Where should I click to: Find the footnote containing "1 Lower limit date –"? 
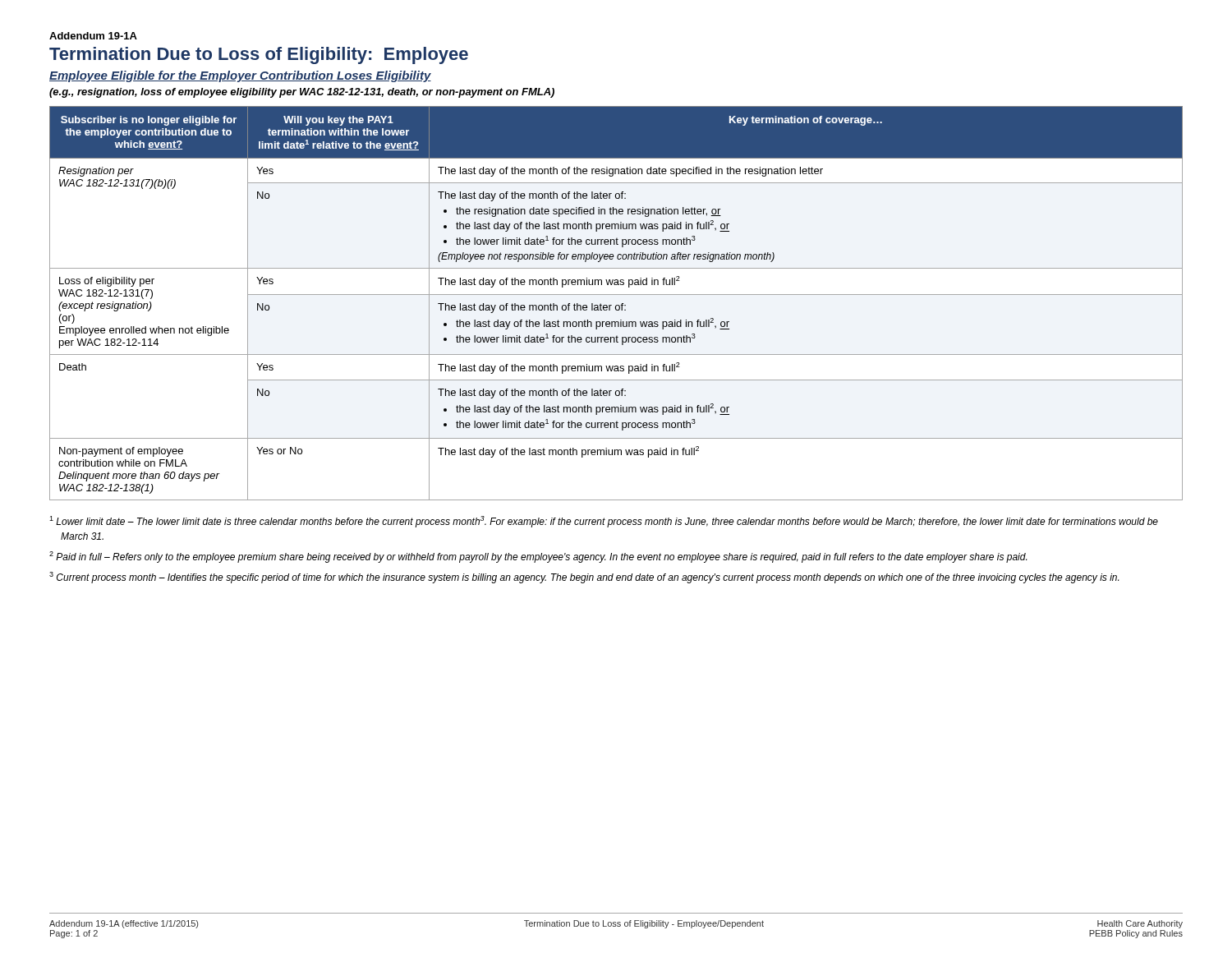click(x=604, y=528)
